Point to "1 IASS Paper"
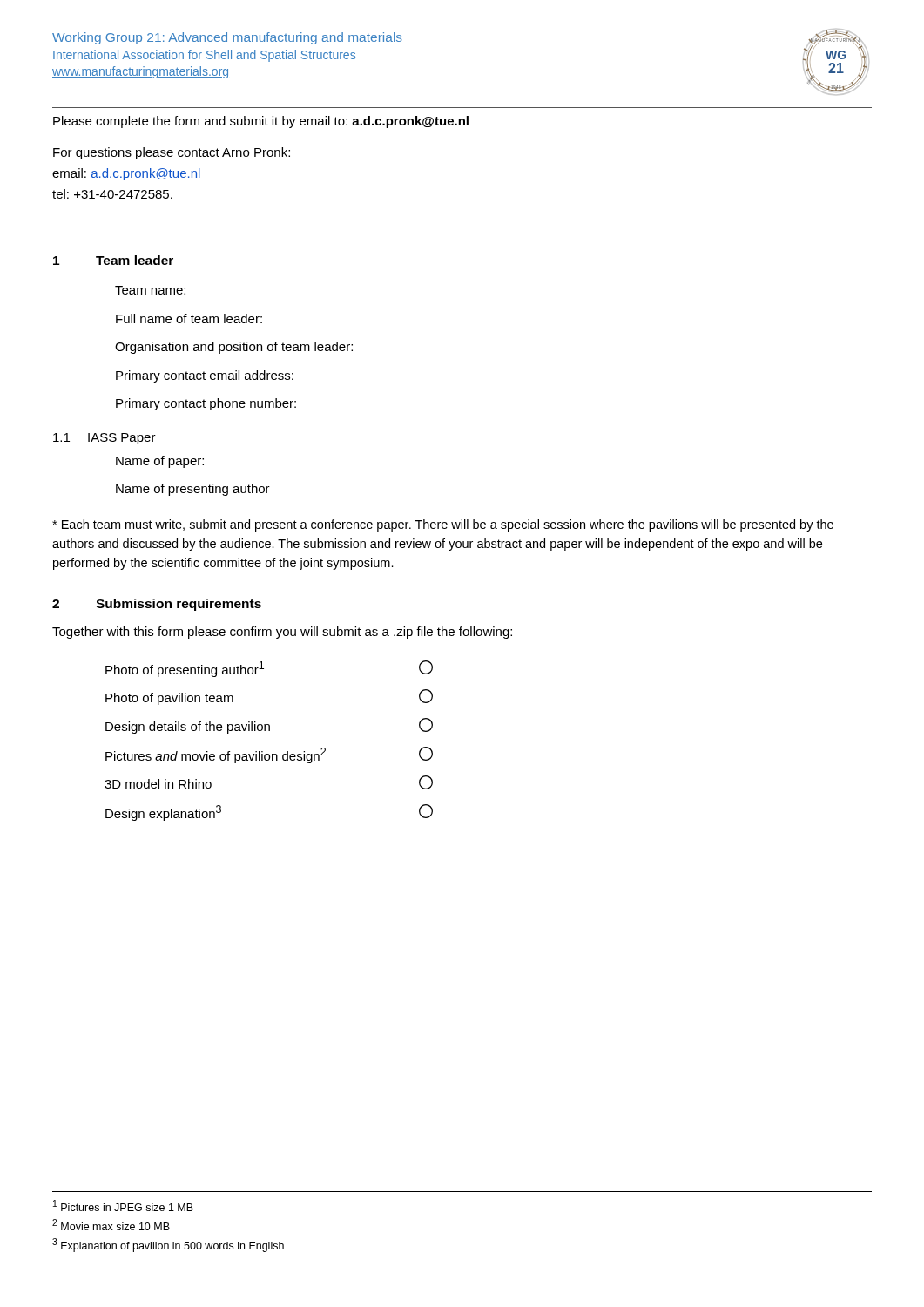Viewport: 924px width, 1307px height. pyautogui.click(x=104, y=437)
